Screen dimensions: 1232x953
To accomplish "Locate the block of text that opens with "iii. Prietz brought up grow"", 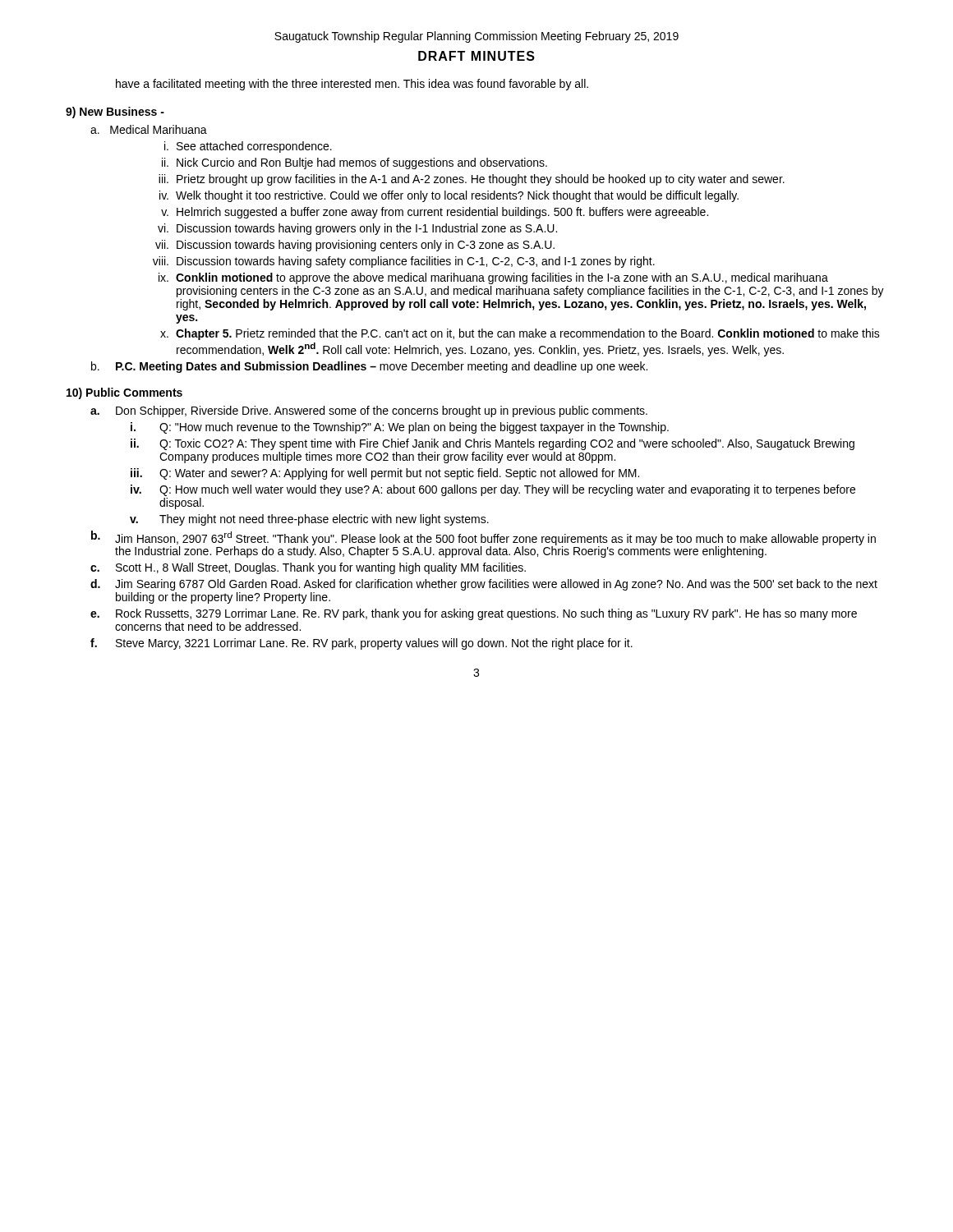I will (x=513, y=179).
